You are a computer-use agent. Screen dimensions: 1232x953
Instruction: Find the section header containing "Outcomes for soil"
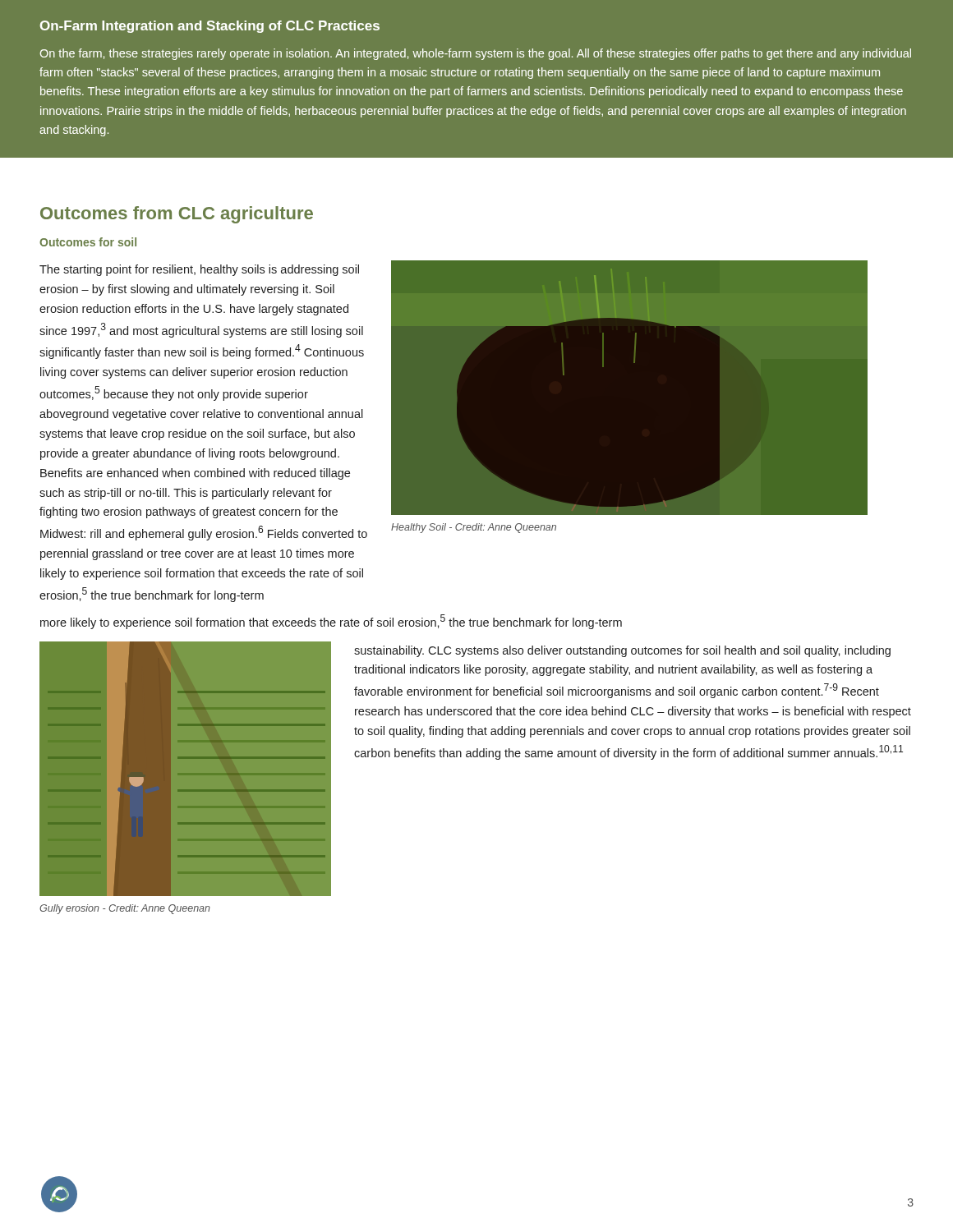[x=88, y=242]
